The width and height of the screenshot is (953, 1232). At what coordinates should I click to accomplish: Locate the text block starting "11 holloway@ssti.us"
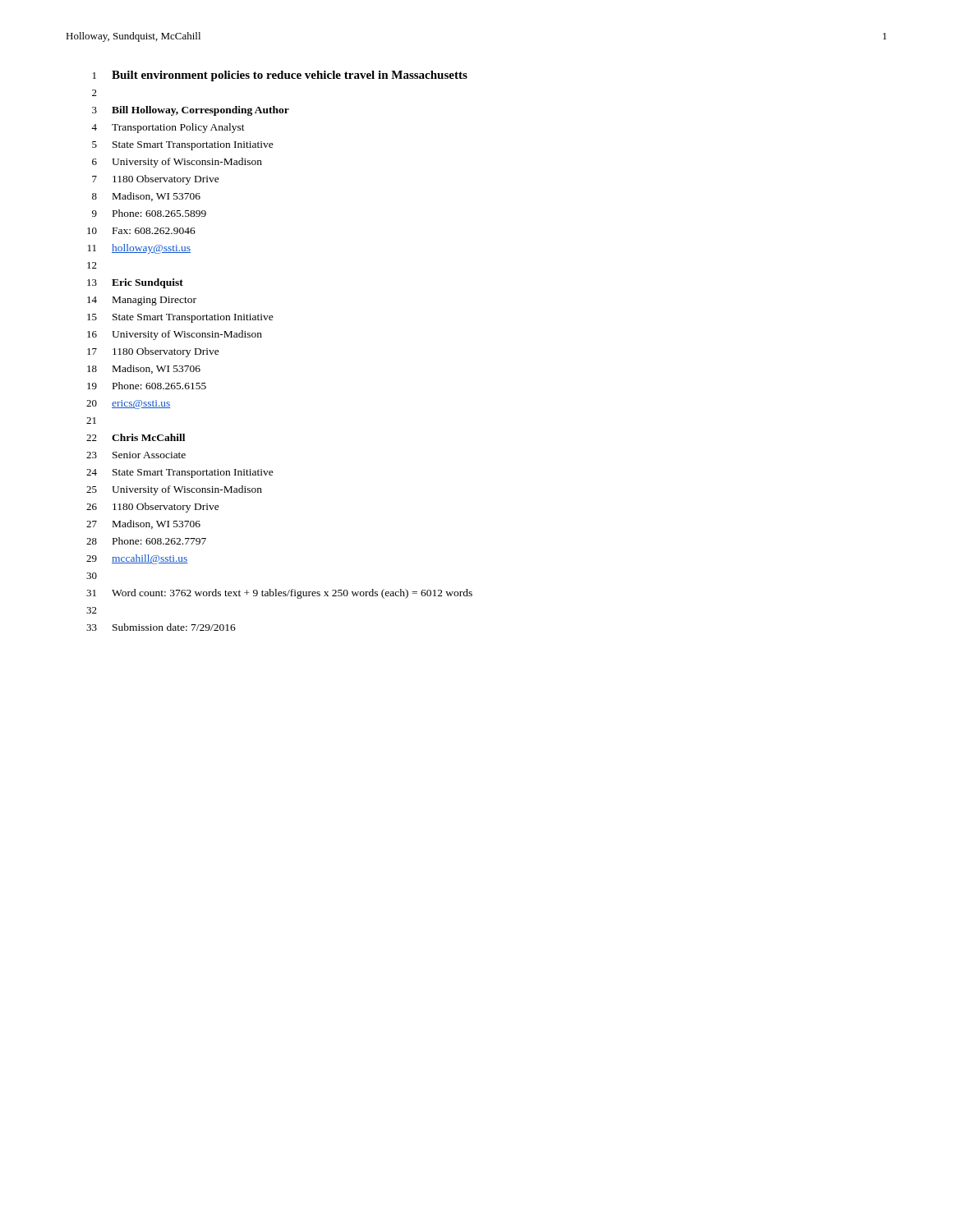(x=139, y=249)
